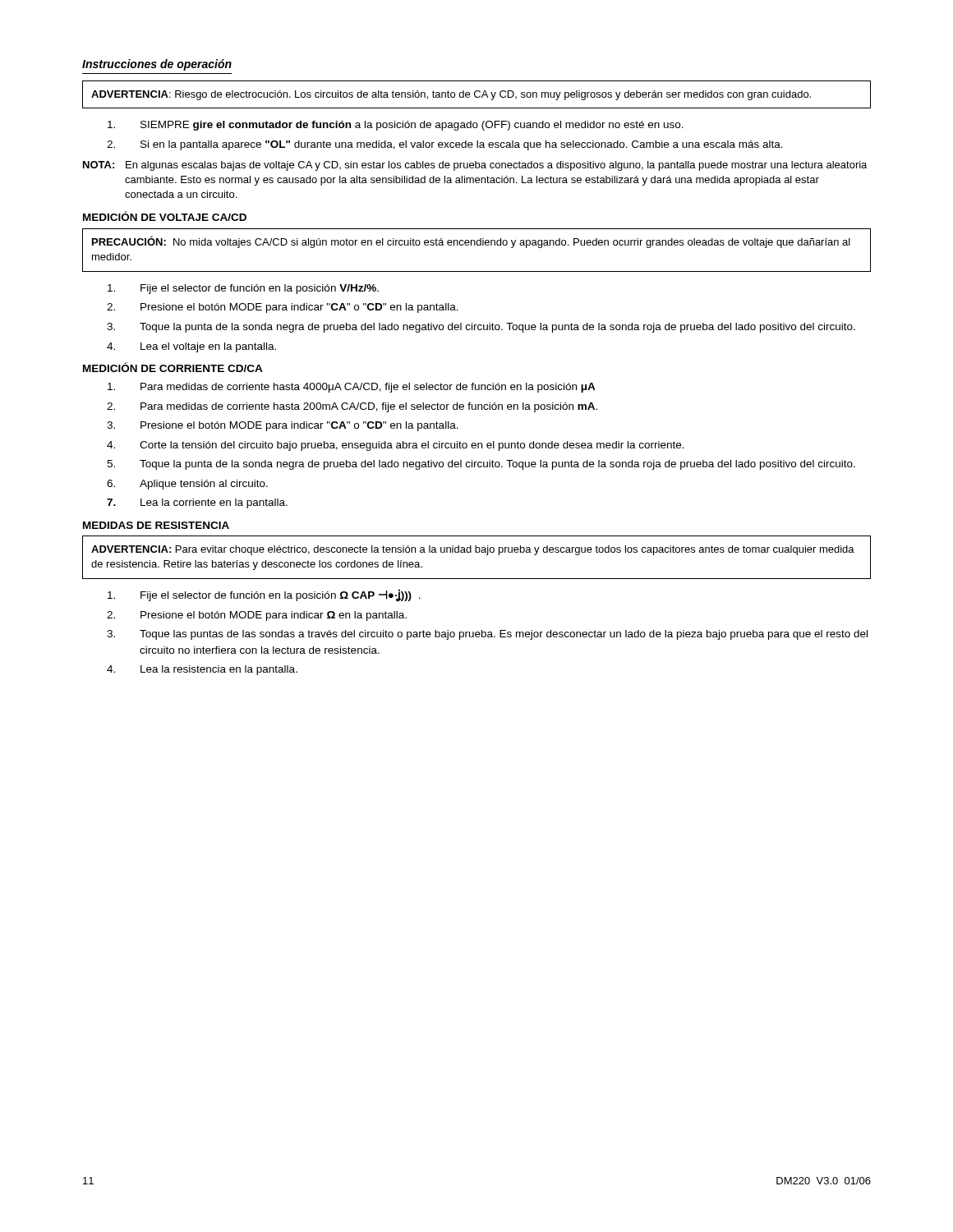Locate the text block starting "MEDICIÓN DE CORRIENTE CD/CA"

coord(172,368)
